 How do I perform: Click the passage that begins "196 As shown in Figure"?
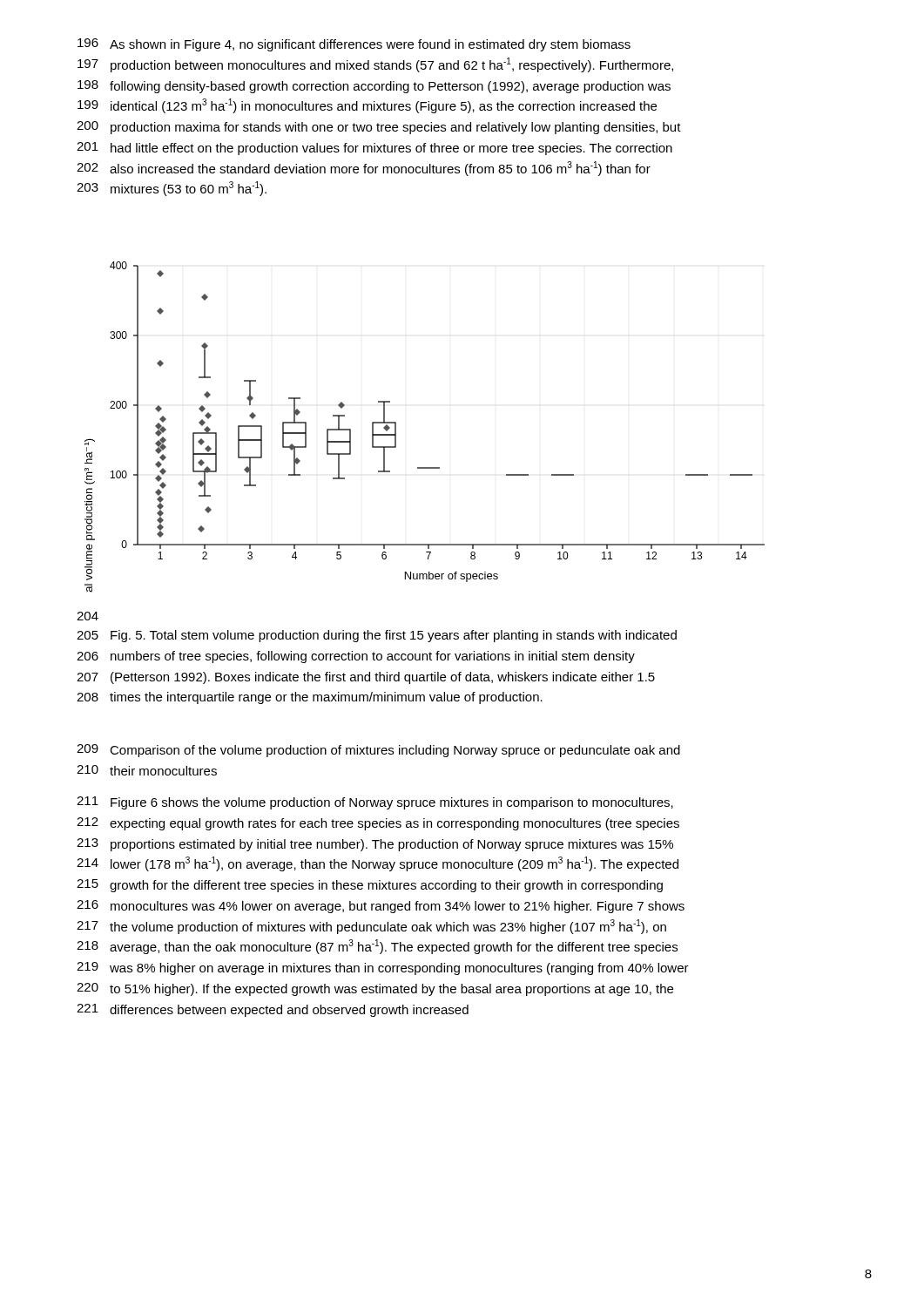(x=469, y=117)
